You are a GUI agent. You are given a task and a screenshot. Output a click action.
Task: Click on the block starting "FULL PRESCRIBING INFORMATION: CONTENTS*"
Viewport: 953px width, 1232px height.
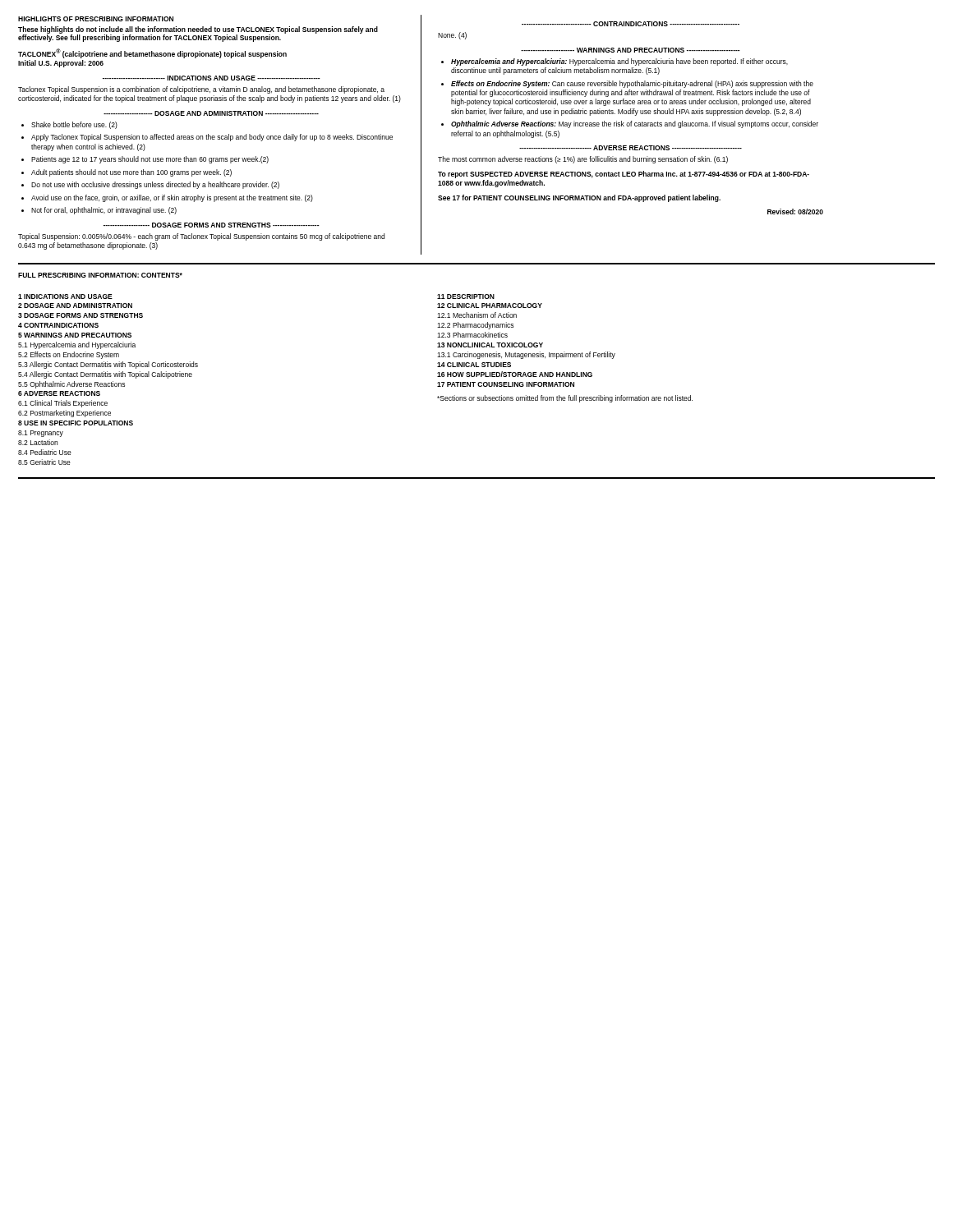(x=100, y=275)
